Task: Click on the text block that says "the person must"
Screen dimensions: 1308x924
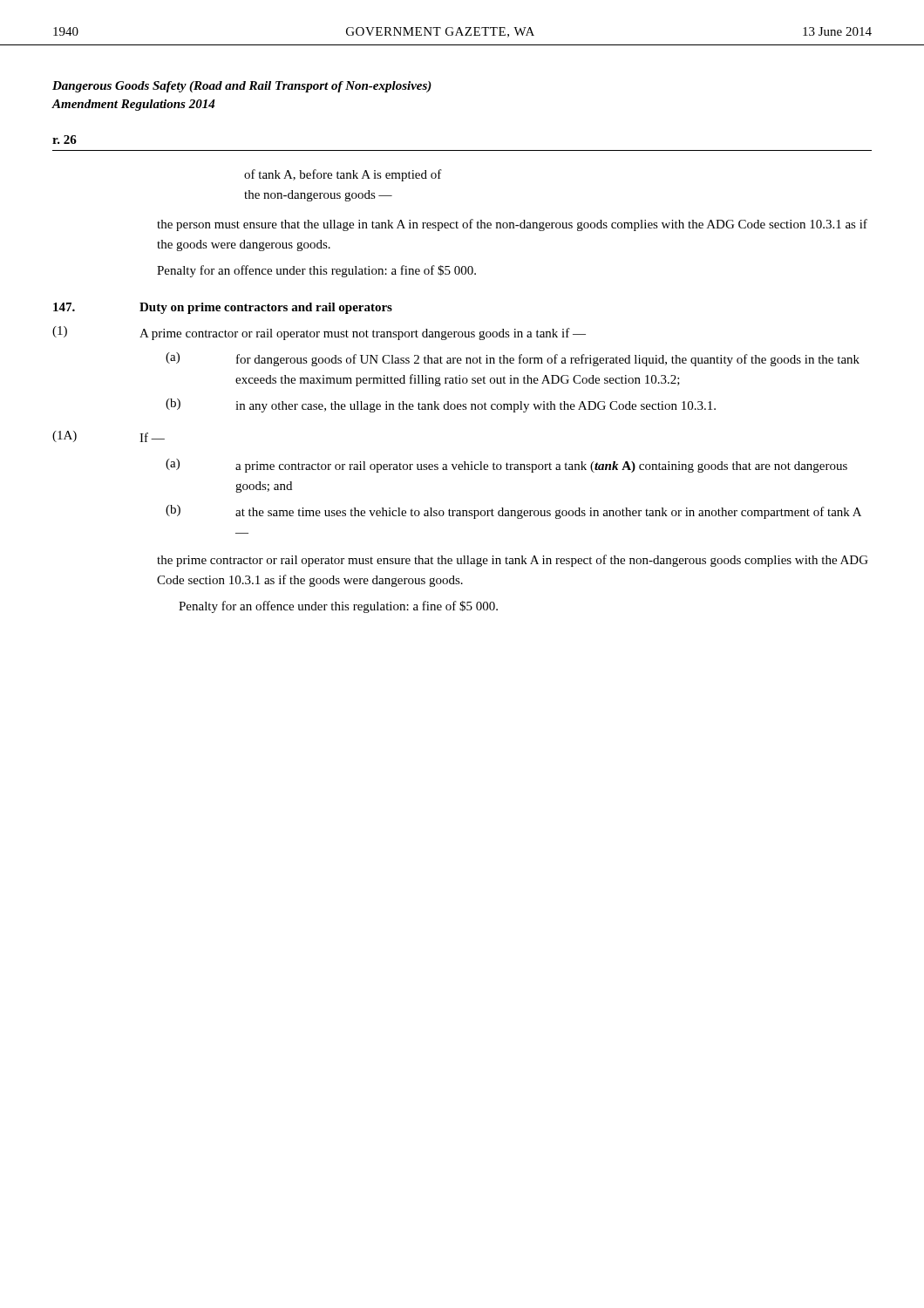Action: click(512, 234)
